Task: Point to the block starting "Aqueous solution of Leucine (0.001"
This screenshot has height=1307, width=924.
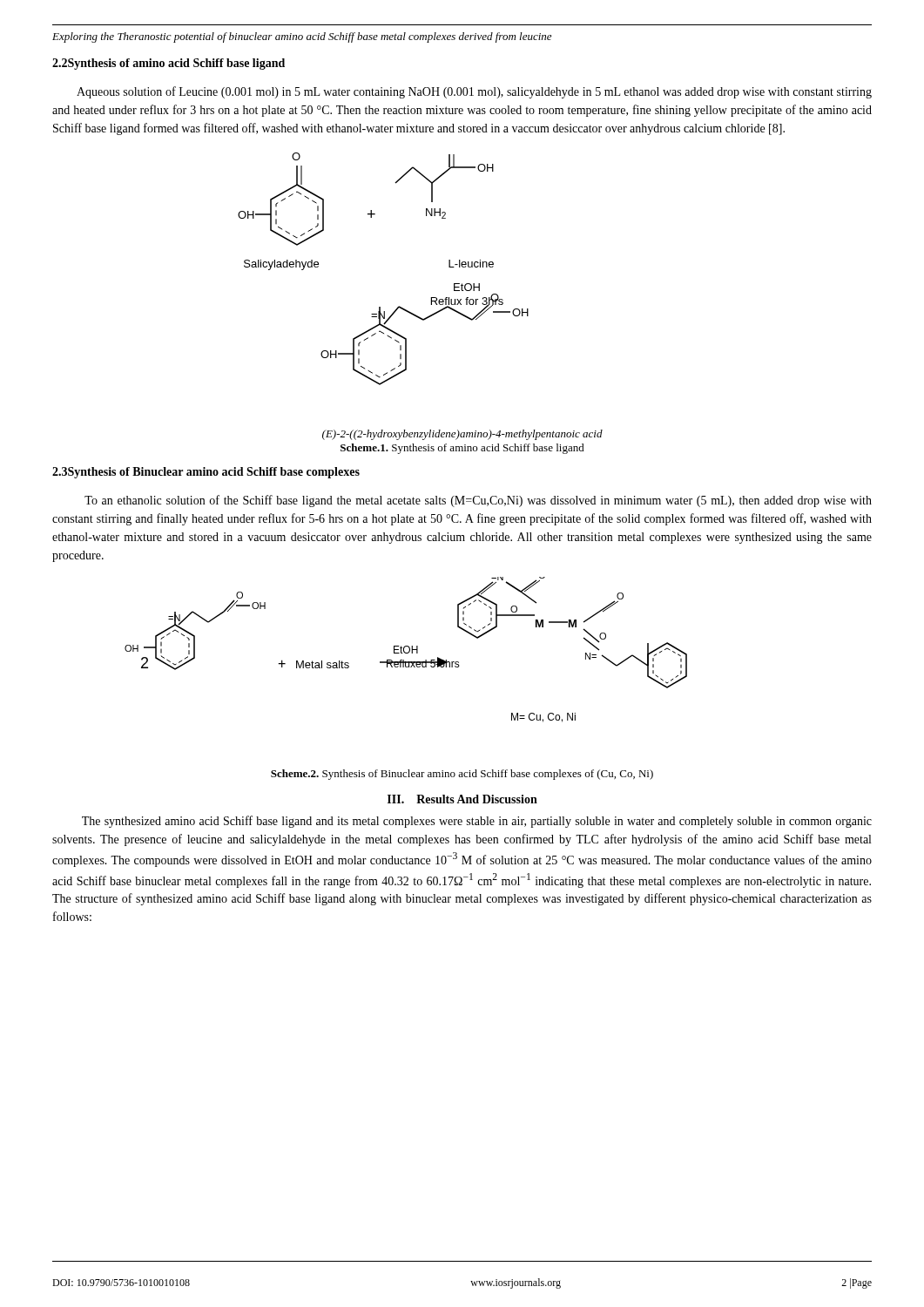Action: pyautogui.click(x=462, y=110)
